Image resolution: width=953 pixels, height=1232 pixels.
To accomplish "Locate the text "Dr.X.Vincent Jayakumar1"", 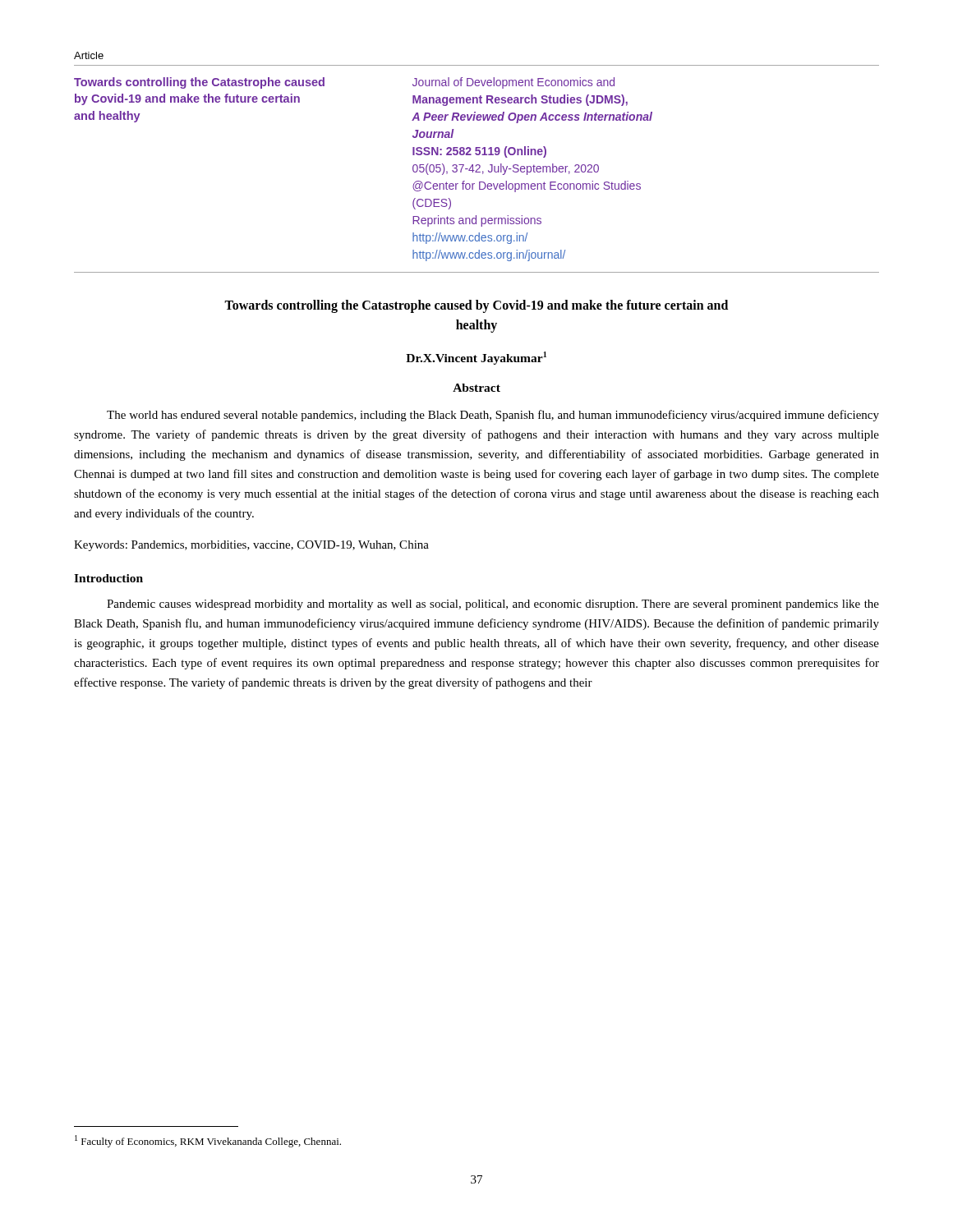I will click(x=476, y=357).
